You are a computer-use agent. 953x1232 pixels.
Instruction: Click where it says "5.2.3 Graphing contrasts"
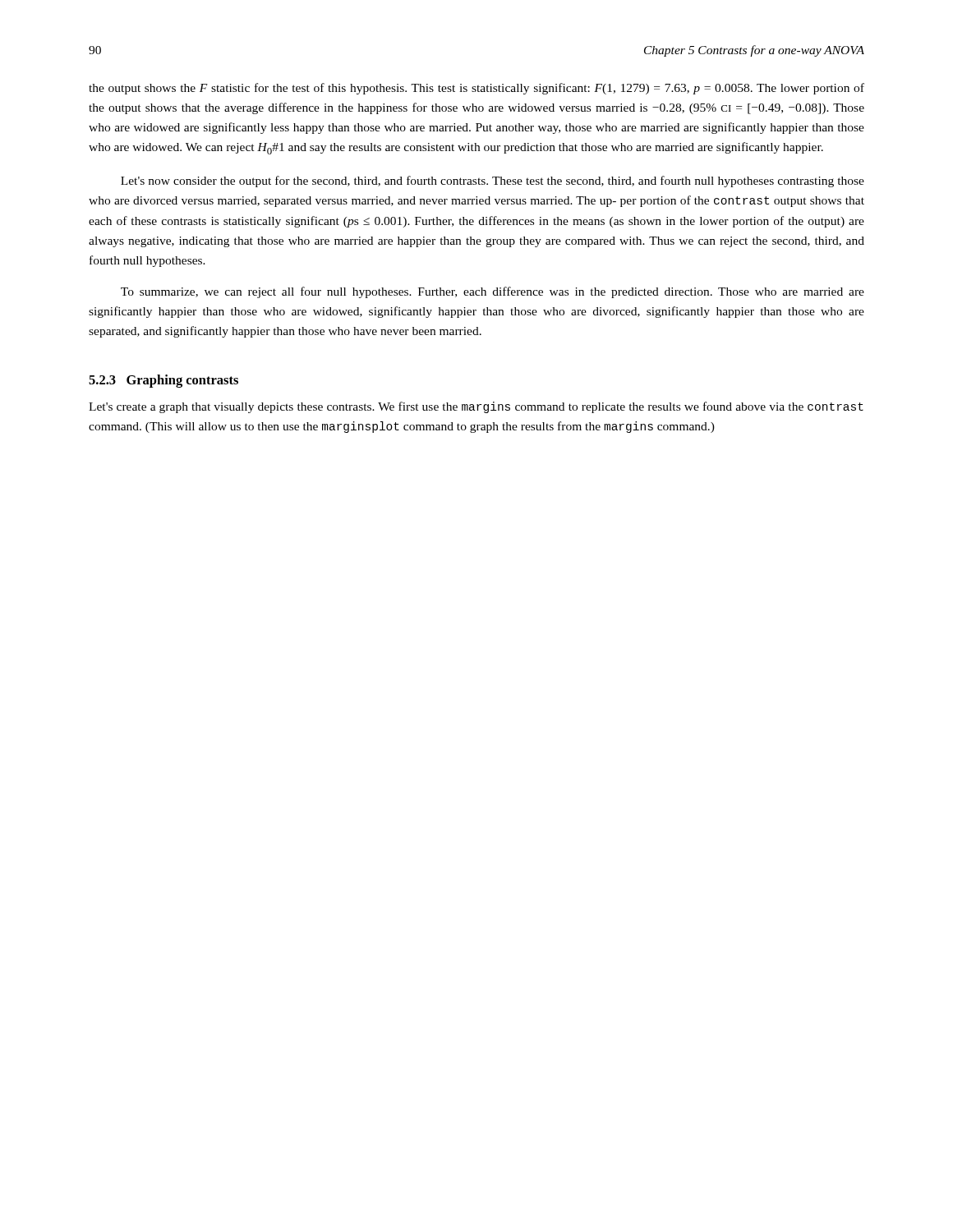pyautogui.click(x=164, y=380)
